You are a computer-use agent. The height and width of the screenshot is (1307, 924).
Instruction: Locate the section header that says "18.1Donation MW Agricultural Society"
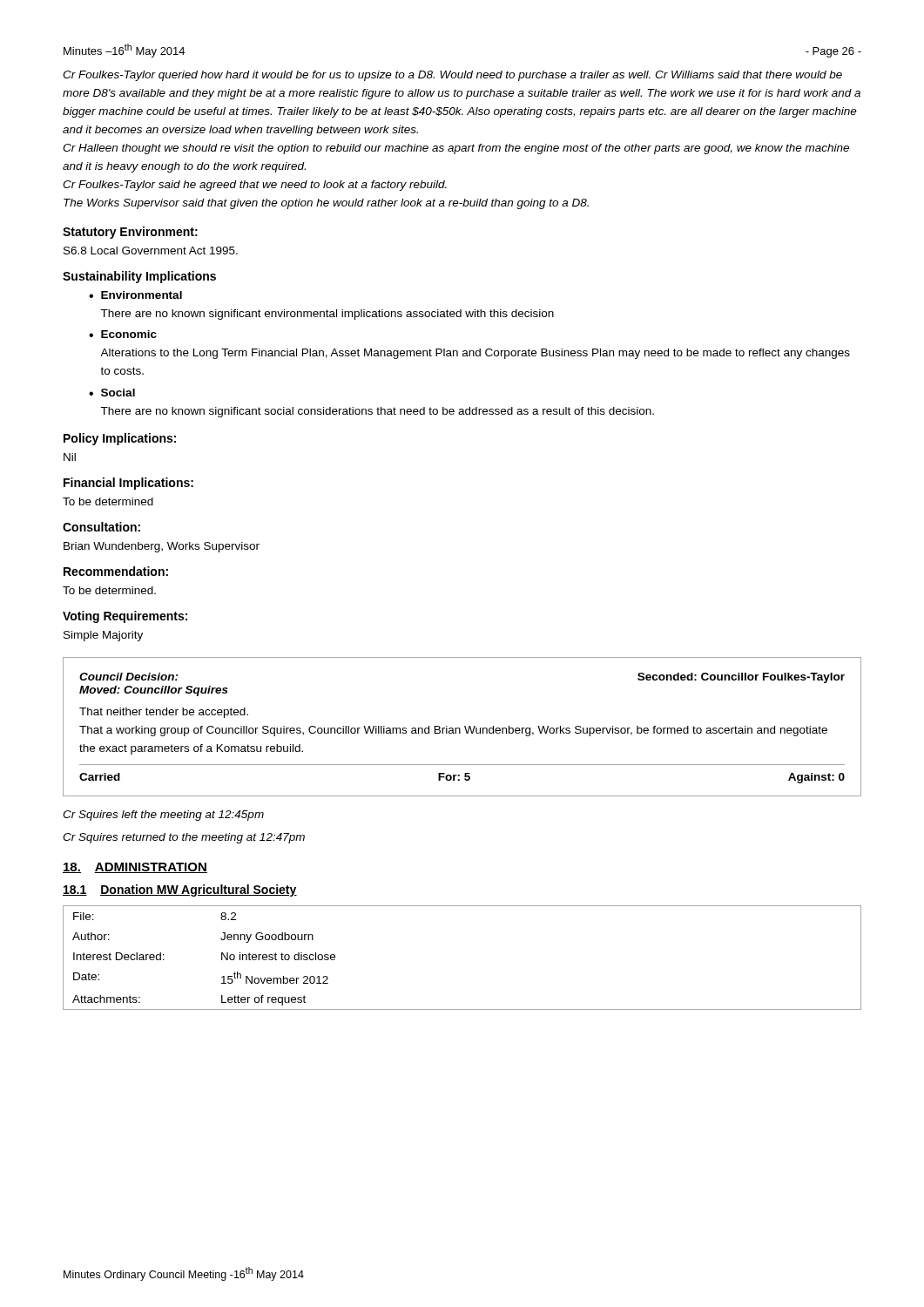180,889
